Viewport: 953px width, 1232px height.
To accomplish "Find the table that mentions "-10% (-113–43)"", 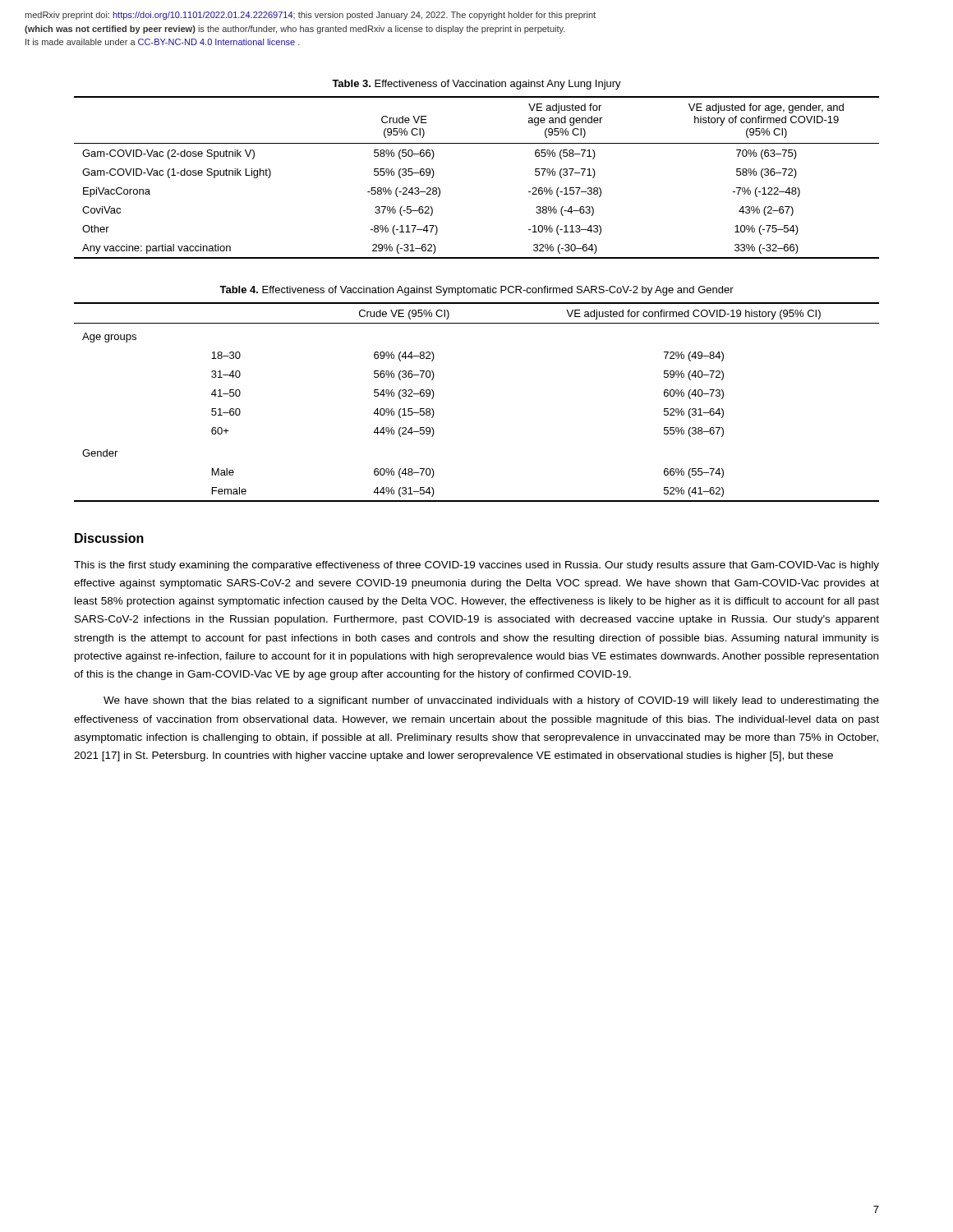I will (x=476, y=177).
